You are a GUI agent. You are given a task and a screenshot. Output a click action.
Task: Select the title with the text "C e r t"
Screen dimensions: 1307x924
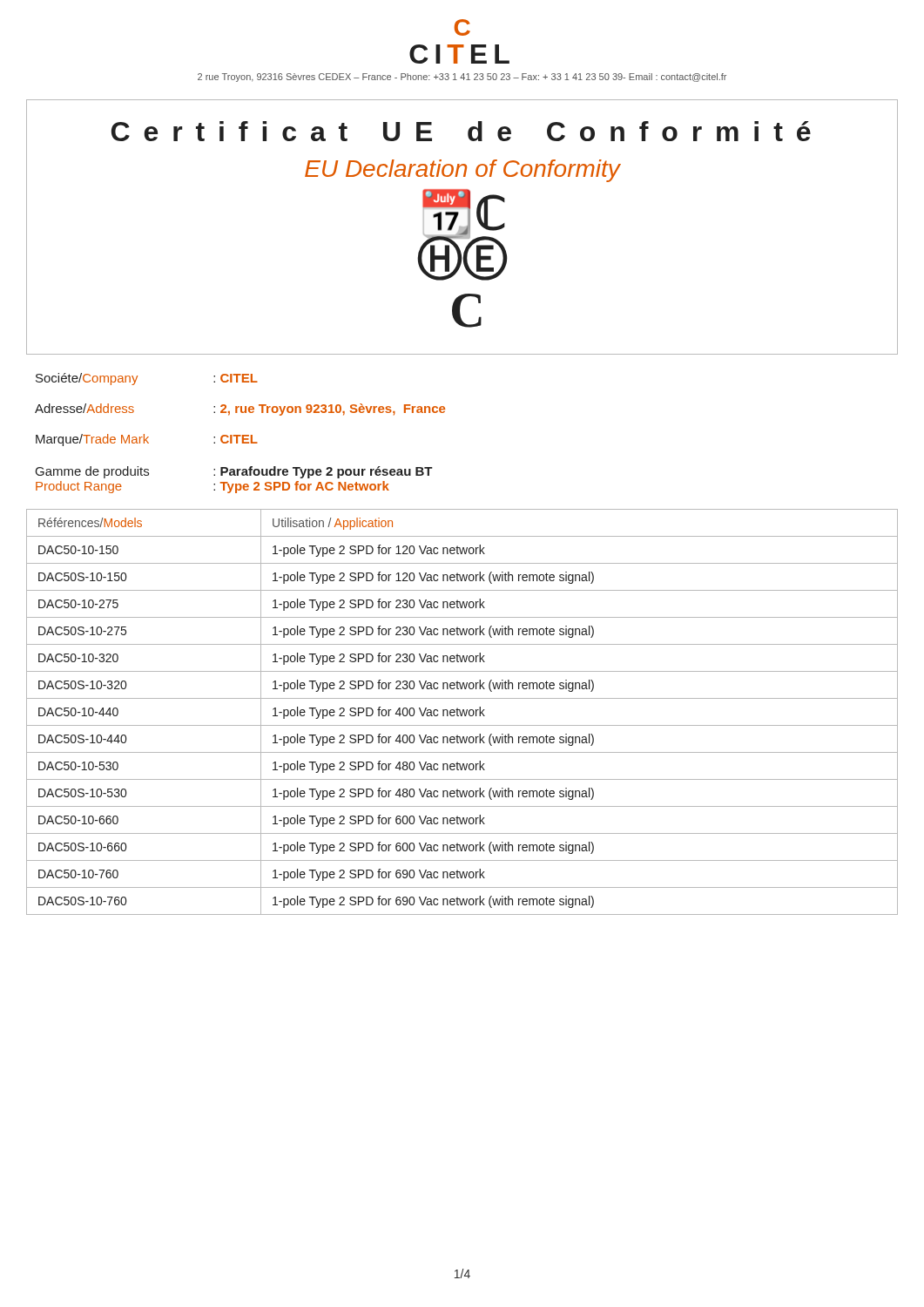click(x=462, y=227)
